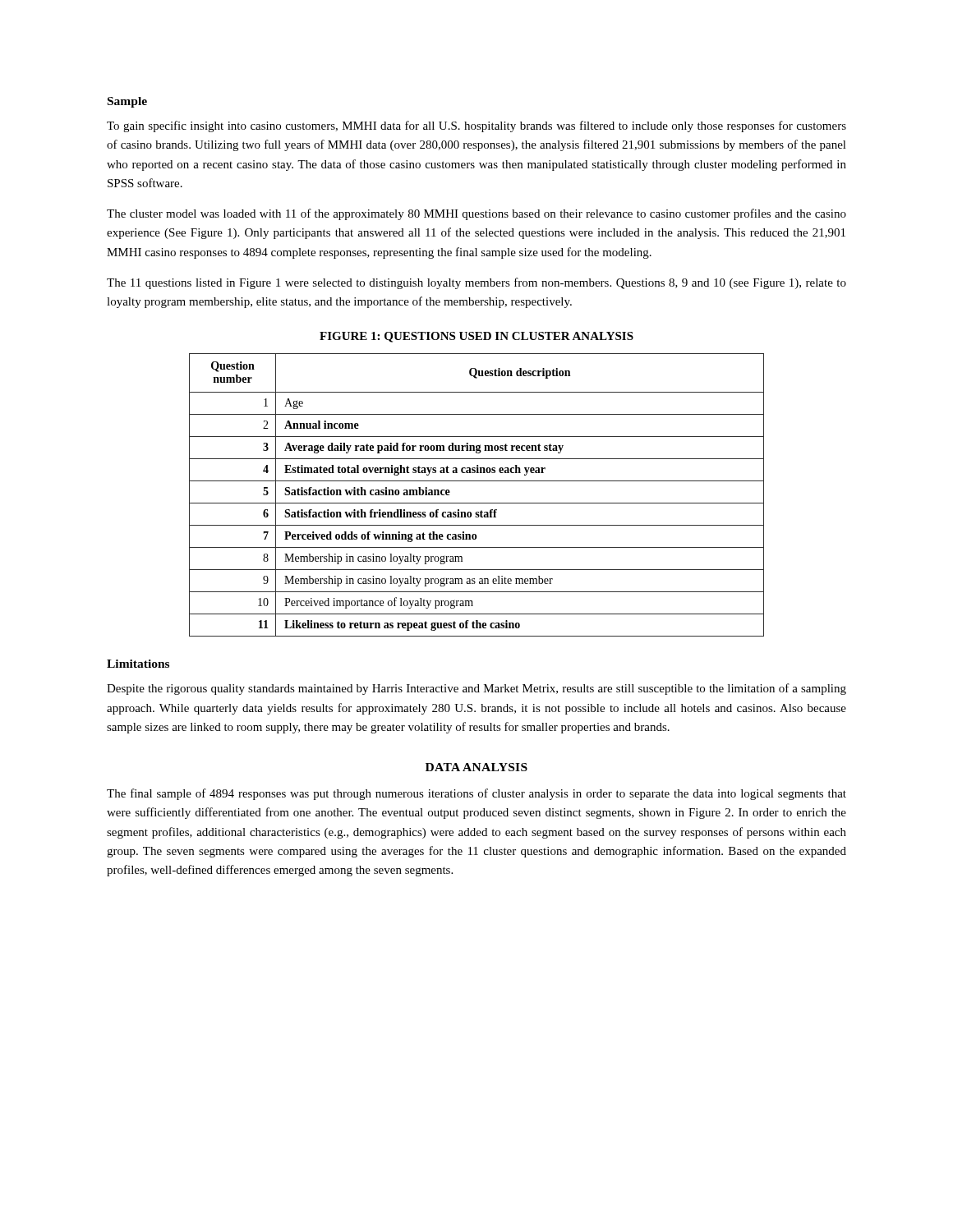The height and width of the screenshot is (1232, 953).
Task: Find the text block containing "Despite the rigorous"
Action: (x=476, y=708)
